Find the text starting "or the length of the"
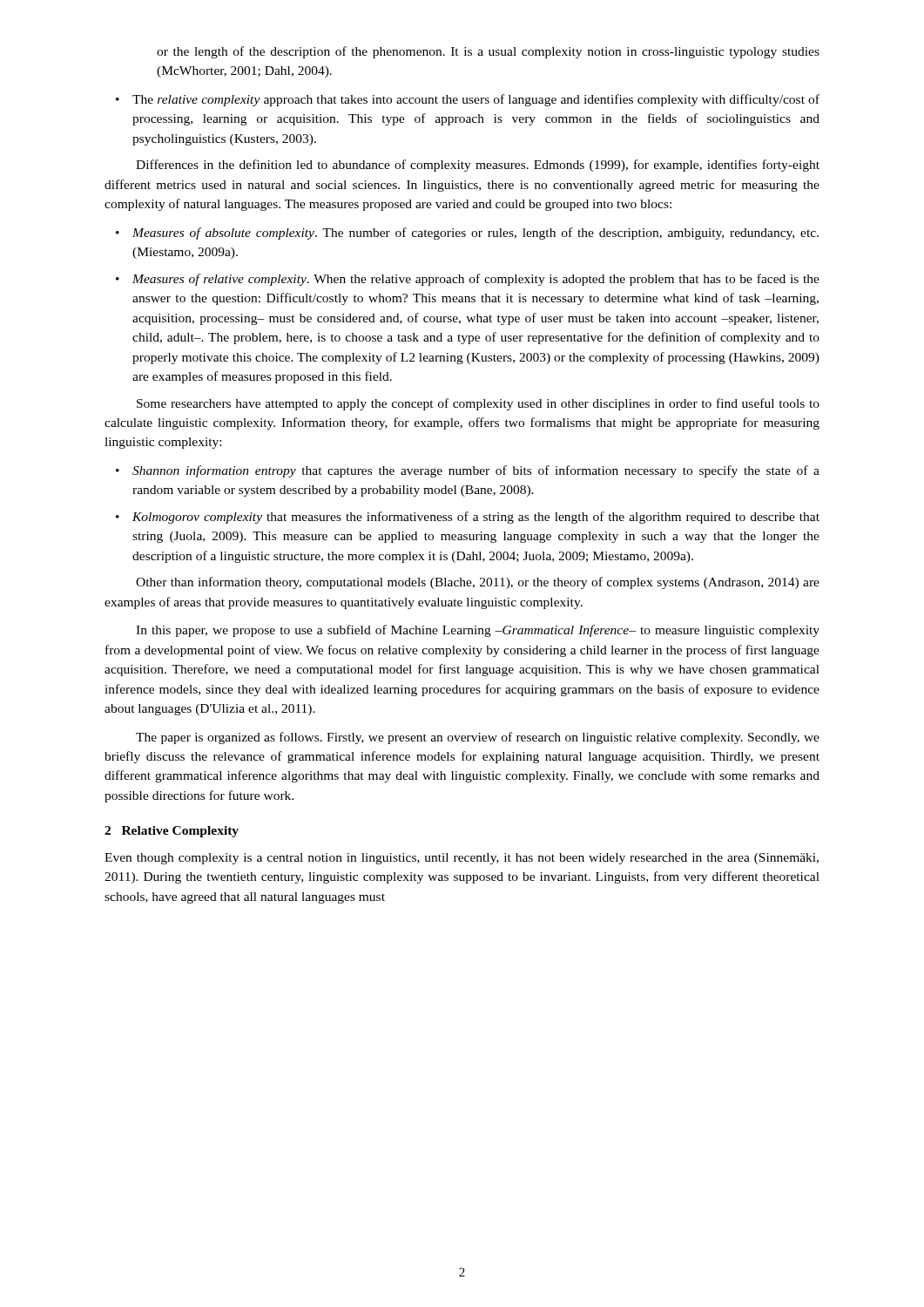Viewport: 924px width, 1307px height. click(x=488, y=61)
